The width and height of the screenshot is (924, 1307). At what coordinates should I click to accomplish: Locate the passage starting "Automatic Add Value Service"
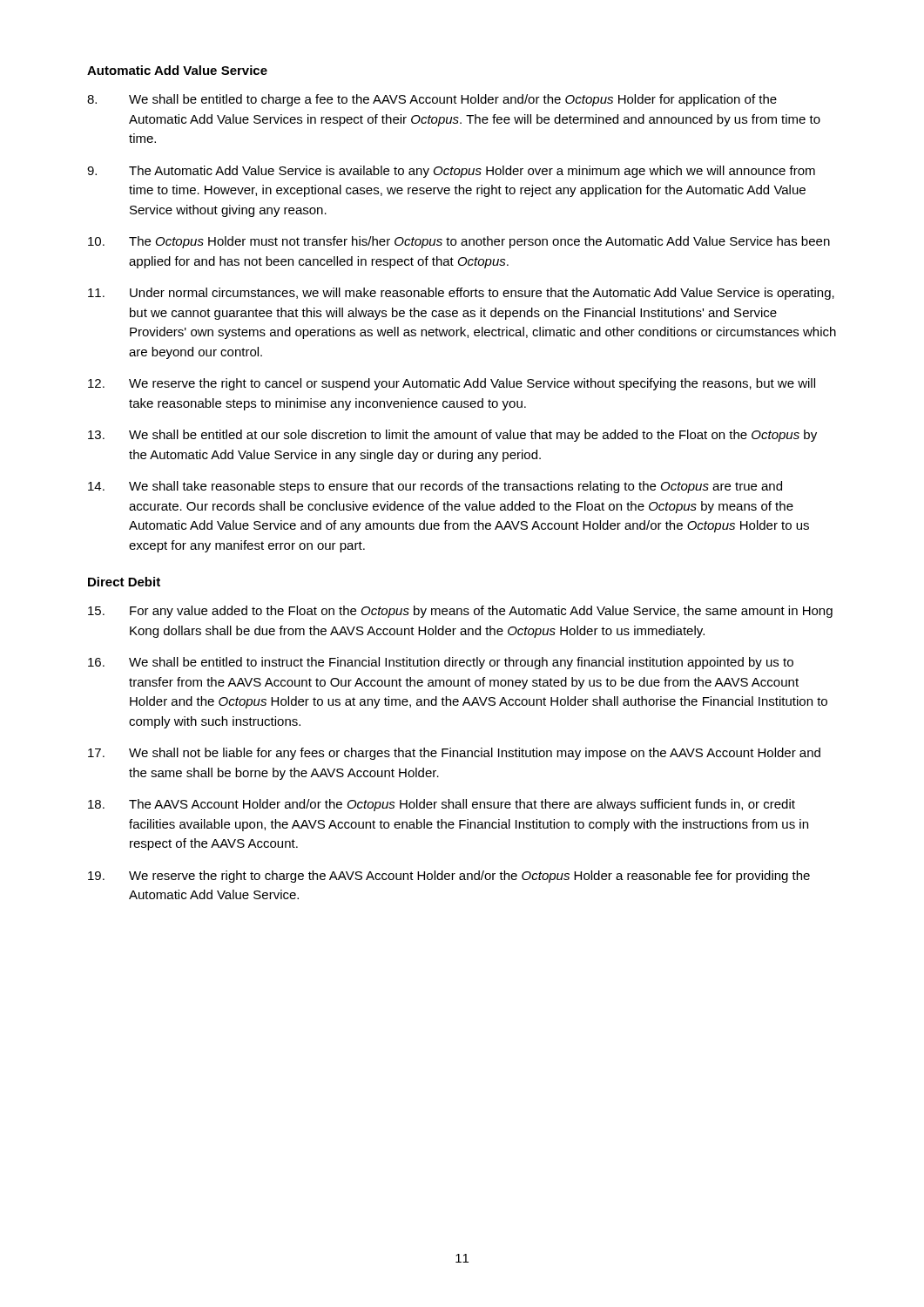[177, 70]
